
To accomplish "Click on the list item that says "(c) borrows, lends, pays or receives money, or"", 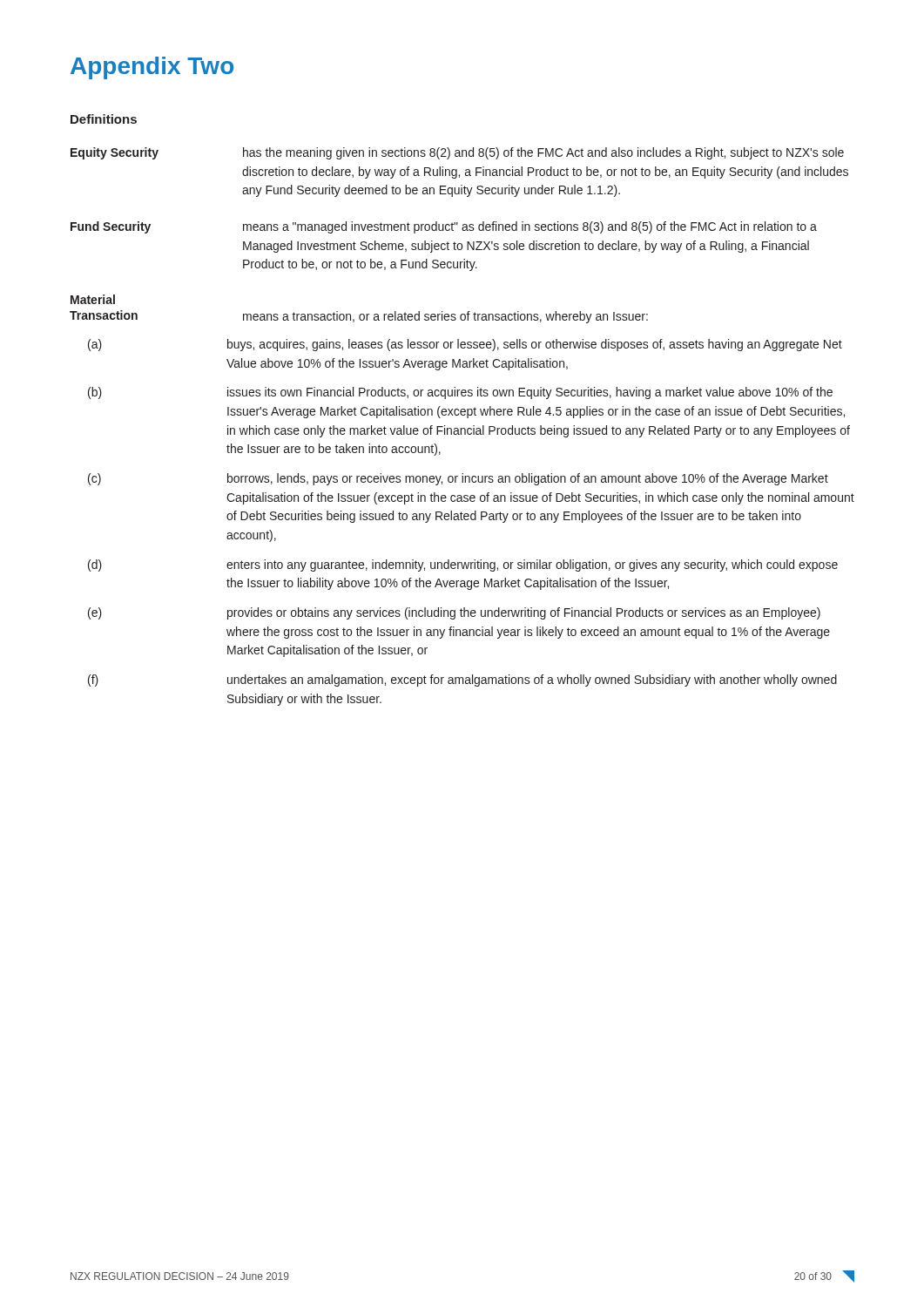I will coord(462,507).
